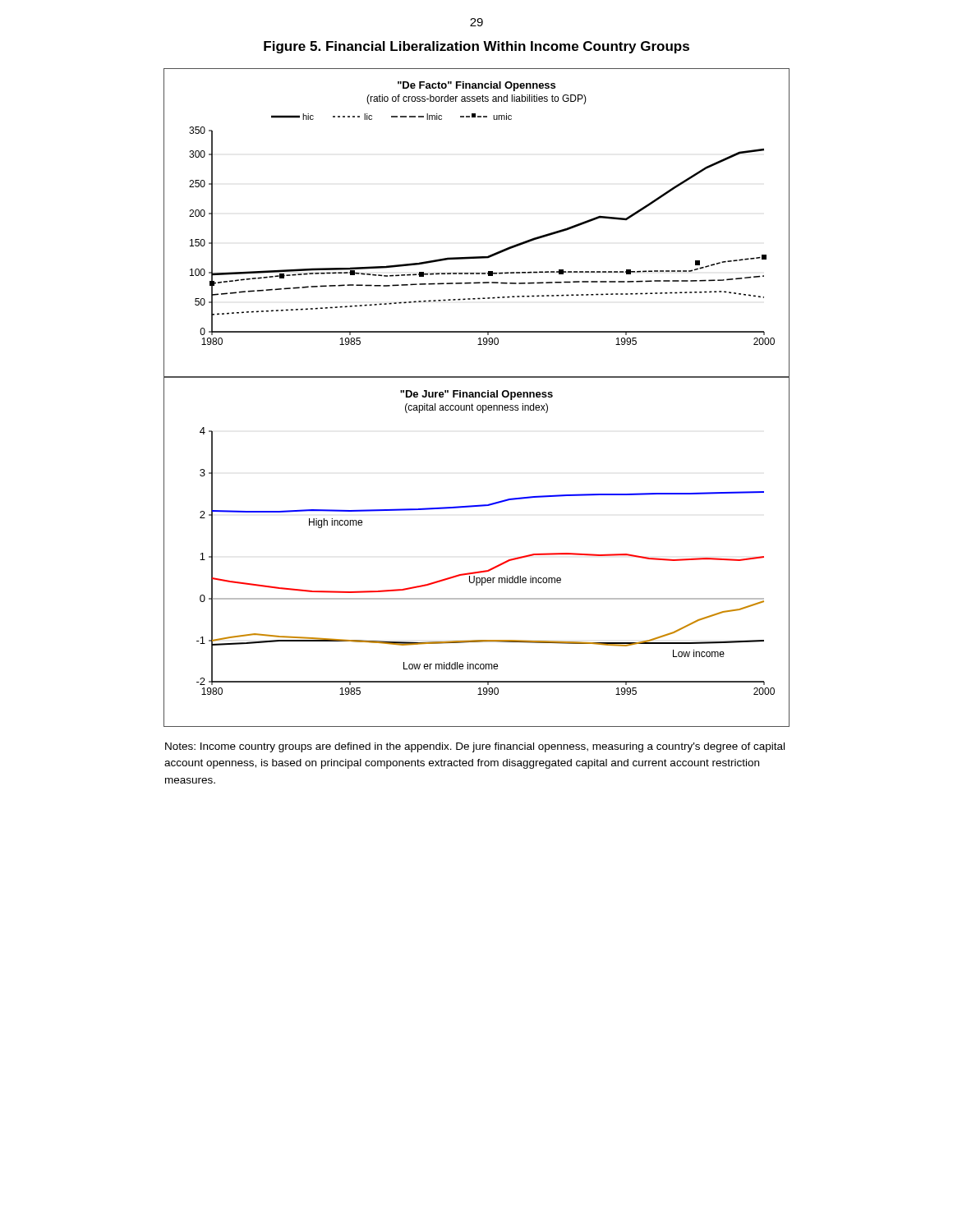Find the footnote that says "Notes: Income country groups are"
Viewport: 953px width, 1232px height.
[x=475, y=763]
